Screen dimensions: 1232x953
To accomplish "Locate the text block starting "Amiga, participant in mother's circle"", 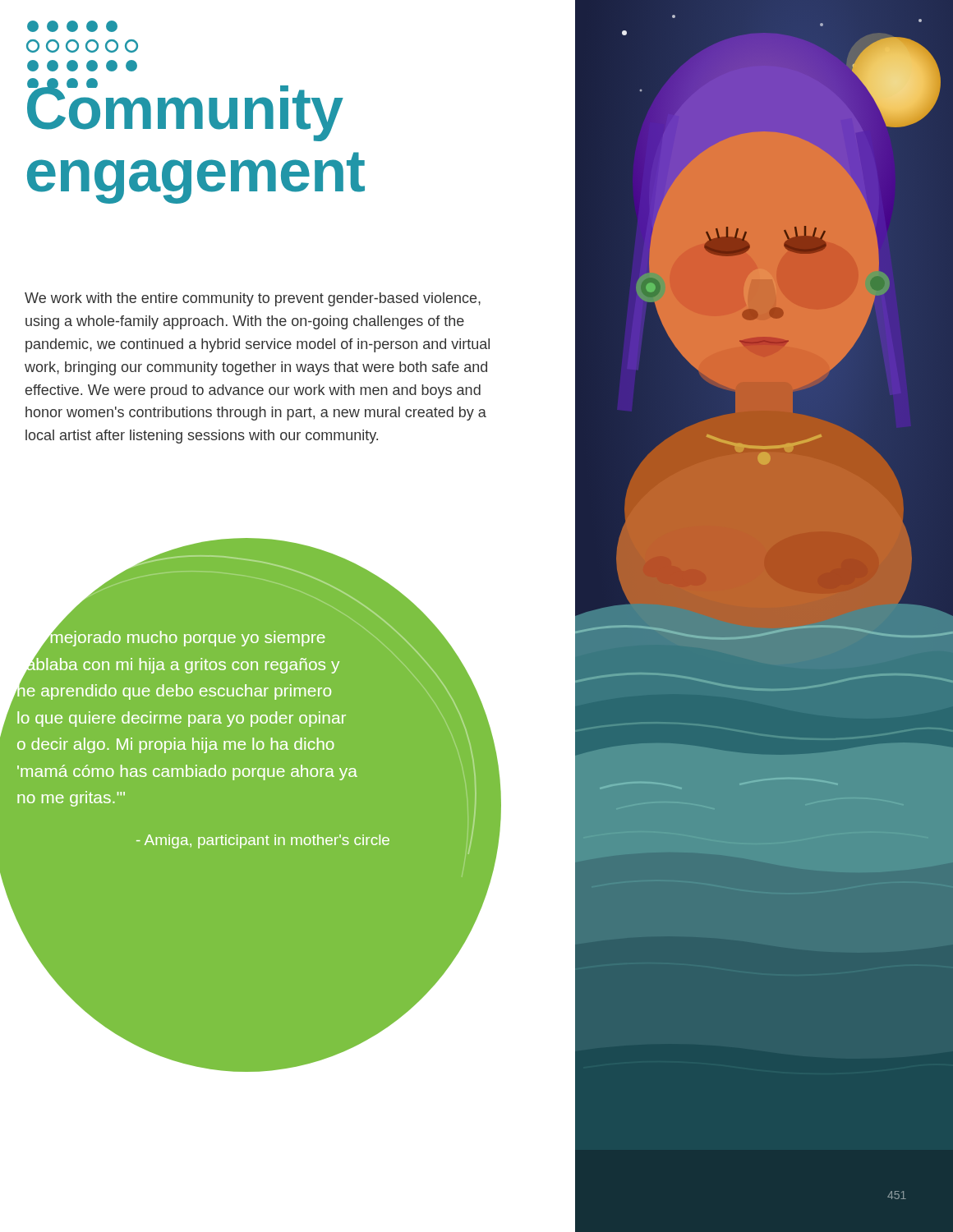I will click(x=263, y=840).
